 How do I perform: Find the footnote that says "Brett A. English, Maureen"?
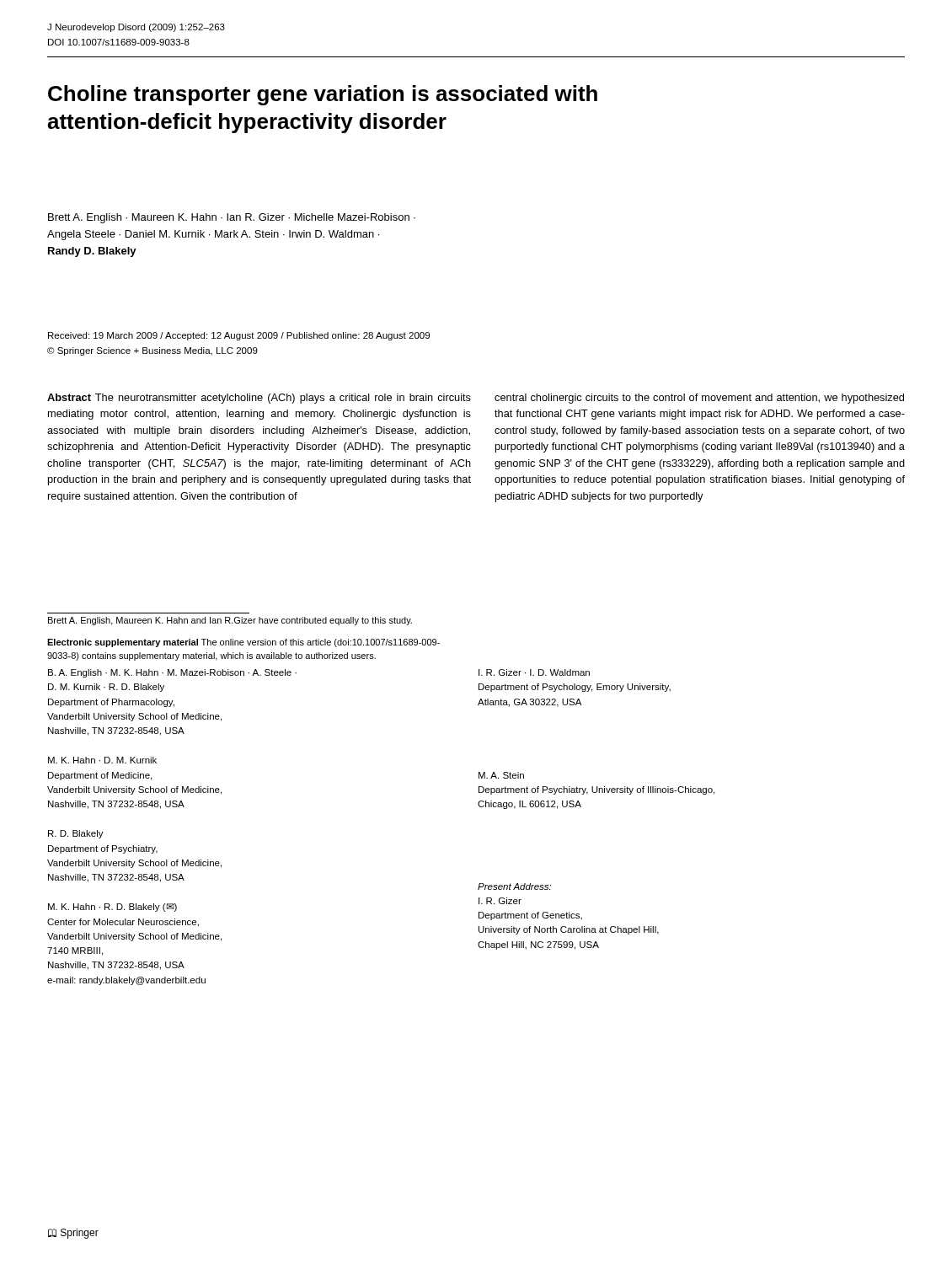249,621
